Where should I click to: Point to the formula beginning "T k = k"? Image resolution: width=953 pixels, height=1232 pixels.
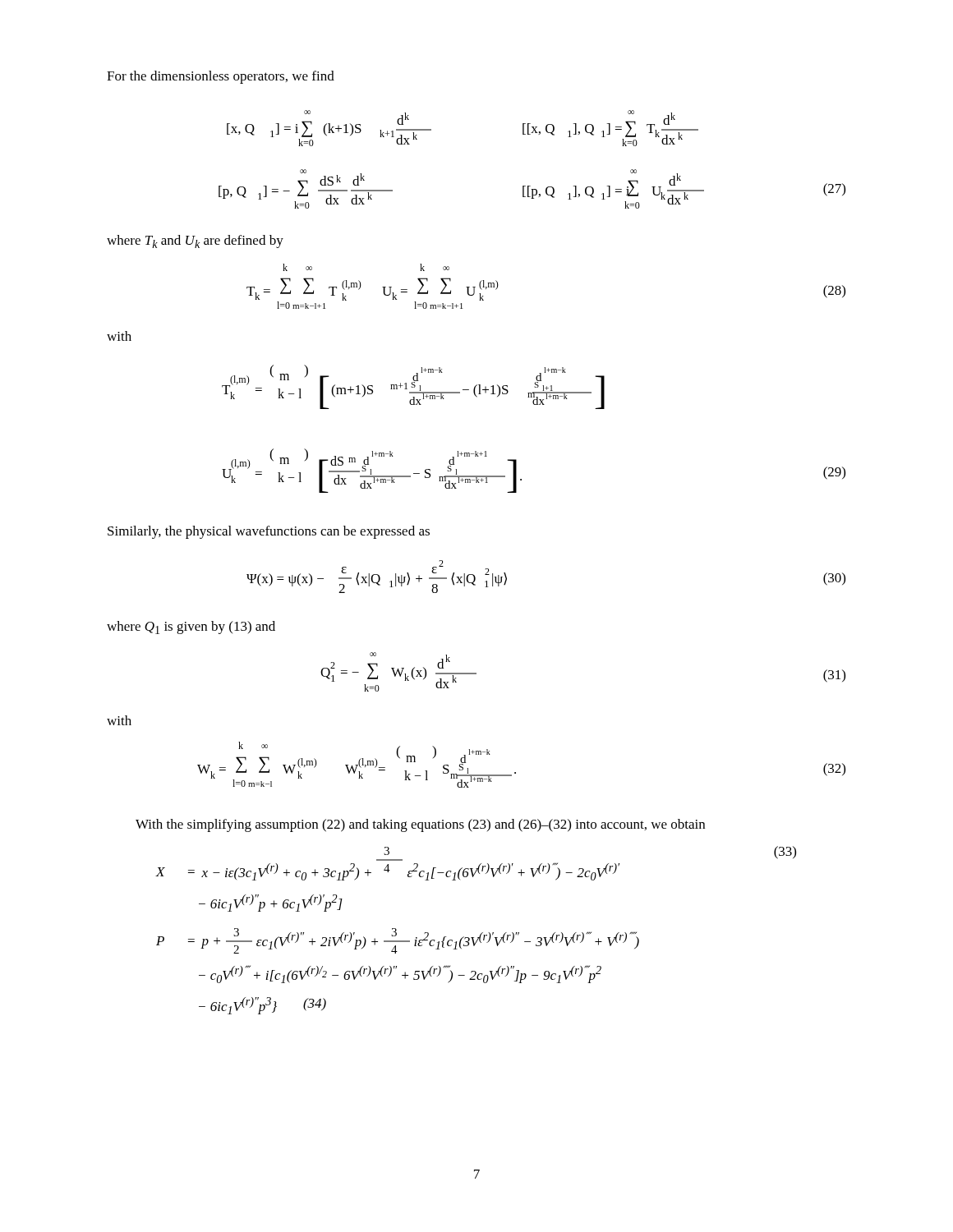[x=476, y=291]
